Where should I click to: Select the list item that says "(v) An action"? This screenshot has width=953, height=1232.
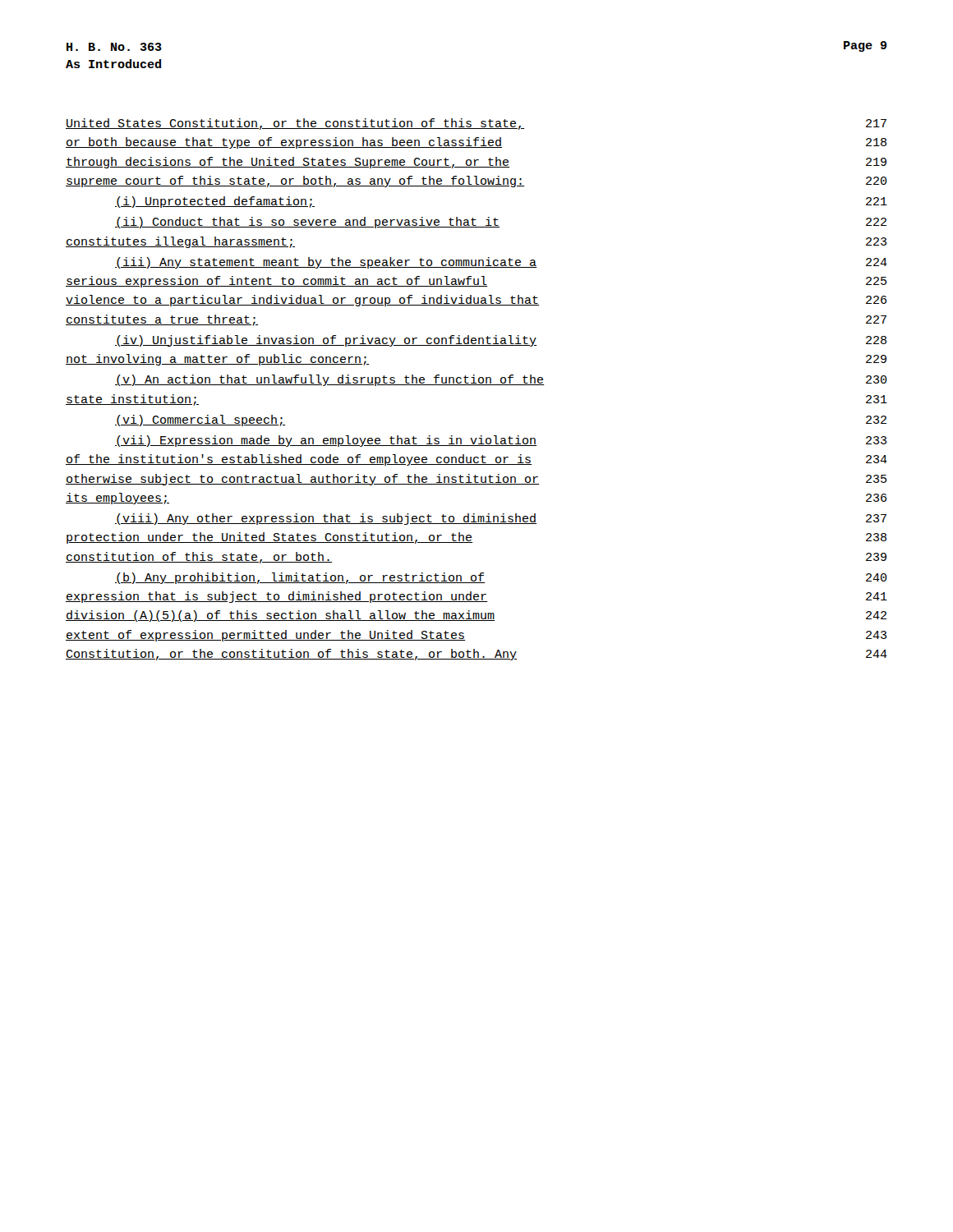(x=476, y=381)
